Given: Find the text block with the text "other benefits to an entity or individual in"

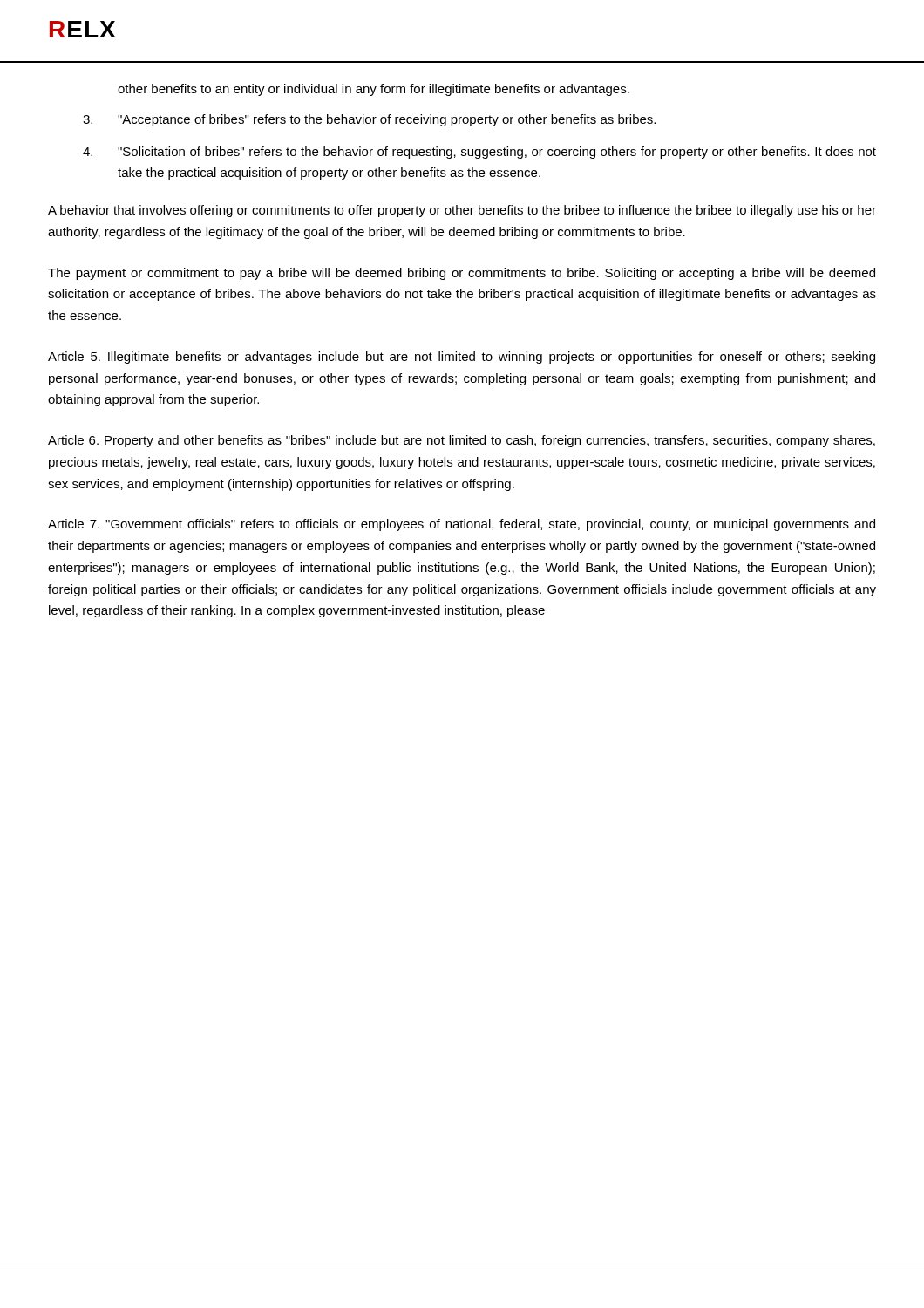Looking at the screenshot, I should 374,88.
